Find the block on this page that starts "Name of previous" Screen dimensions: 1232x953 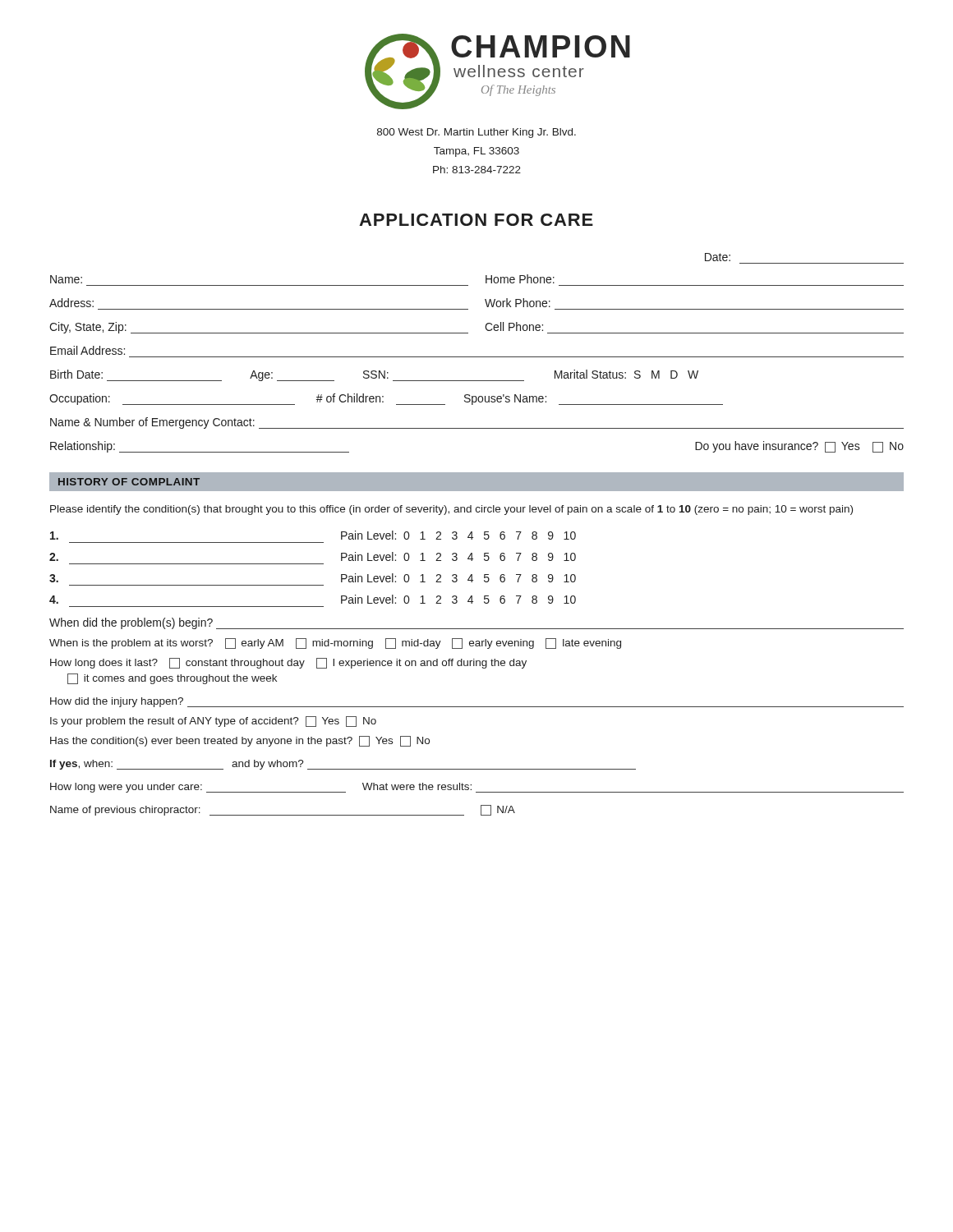[x=282, y=808]
